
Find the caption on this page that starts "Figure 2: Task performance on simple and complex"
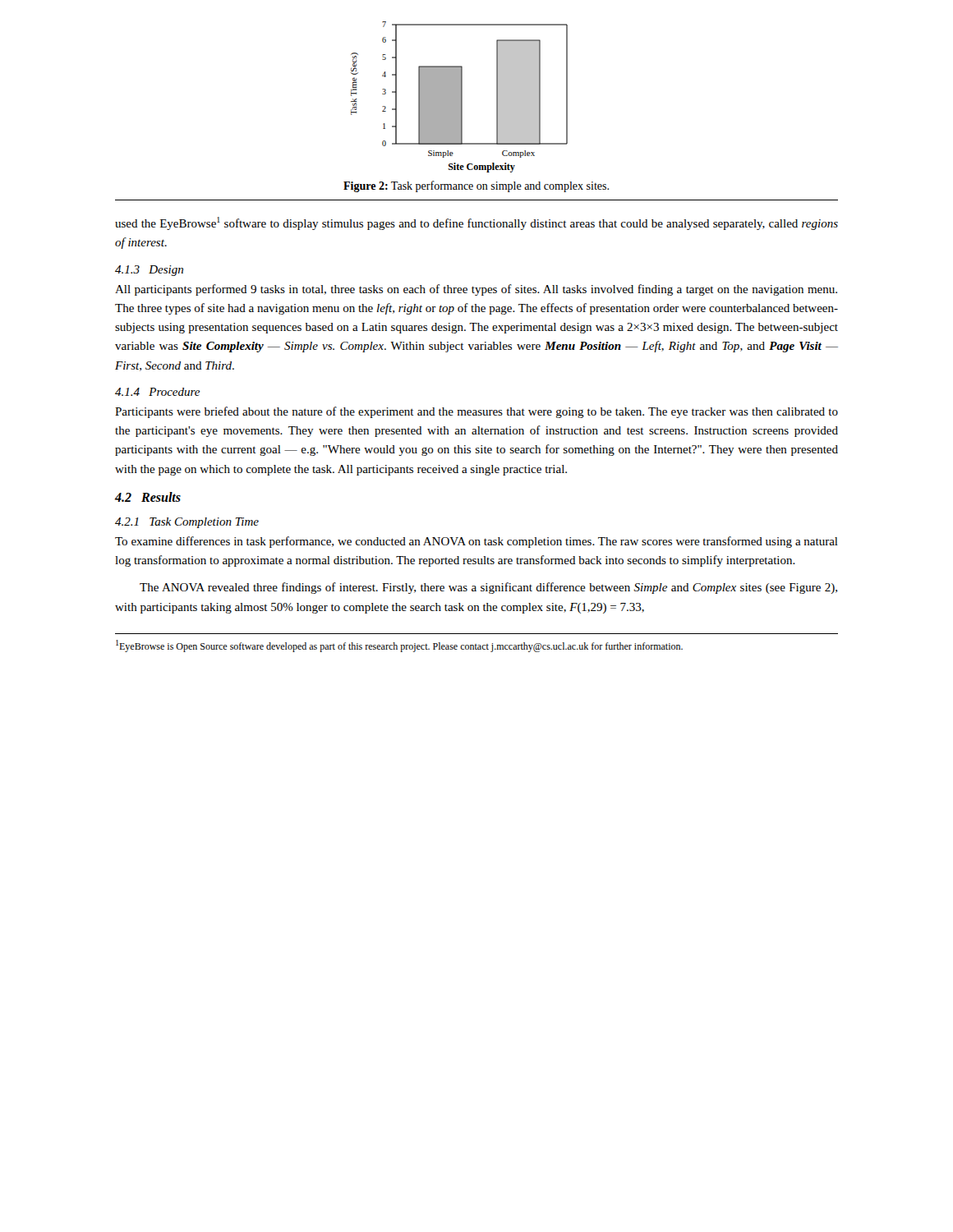tap(476, 186)
